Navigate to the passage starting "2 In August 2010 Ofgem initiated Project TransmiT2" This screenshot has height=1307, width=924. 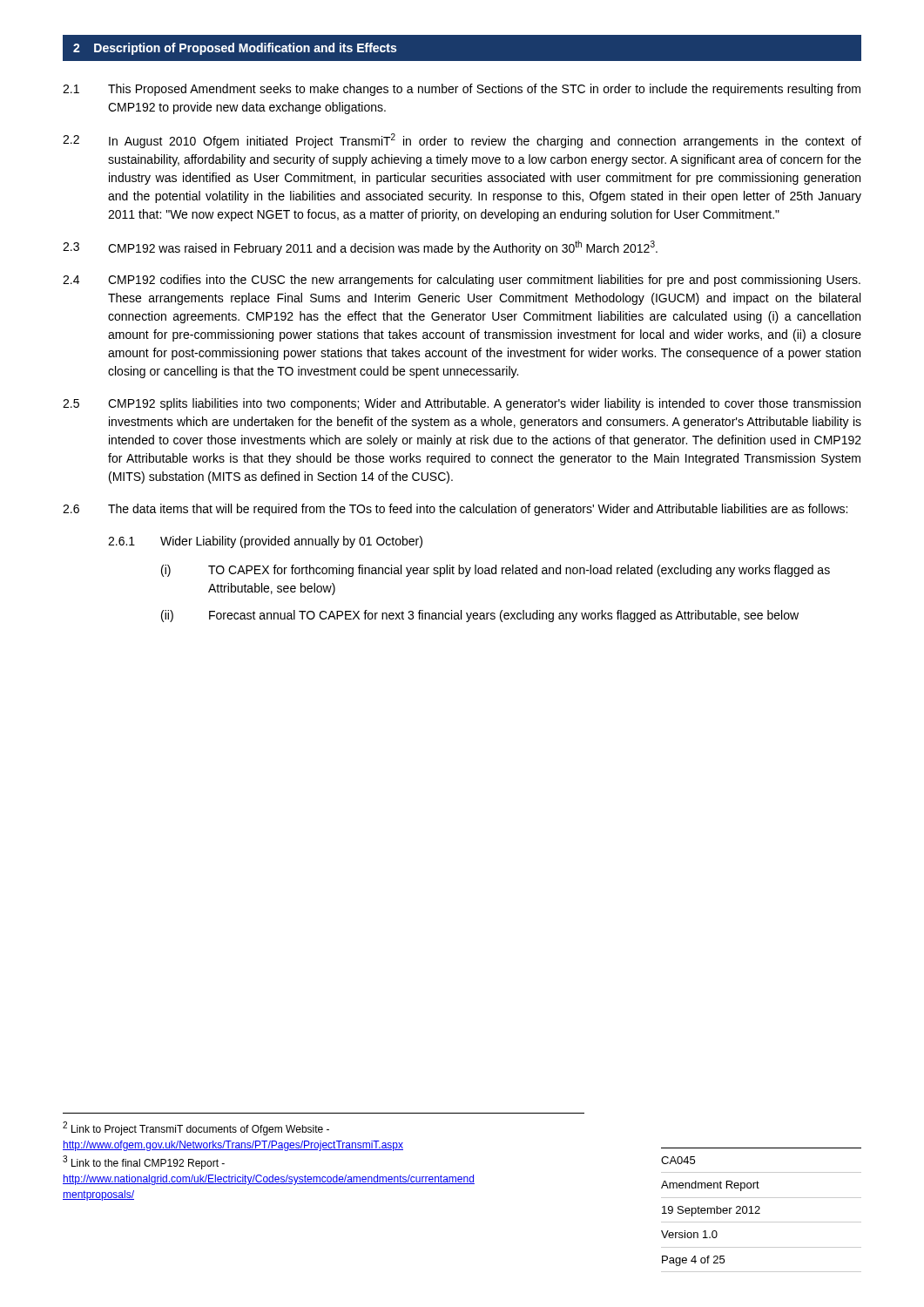point(462,177)
